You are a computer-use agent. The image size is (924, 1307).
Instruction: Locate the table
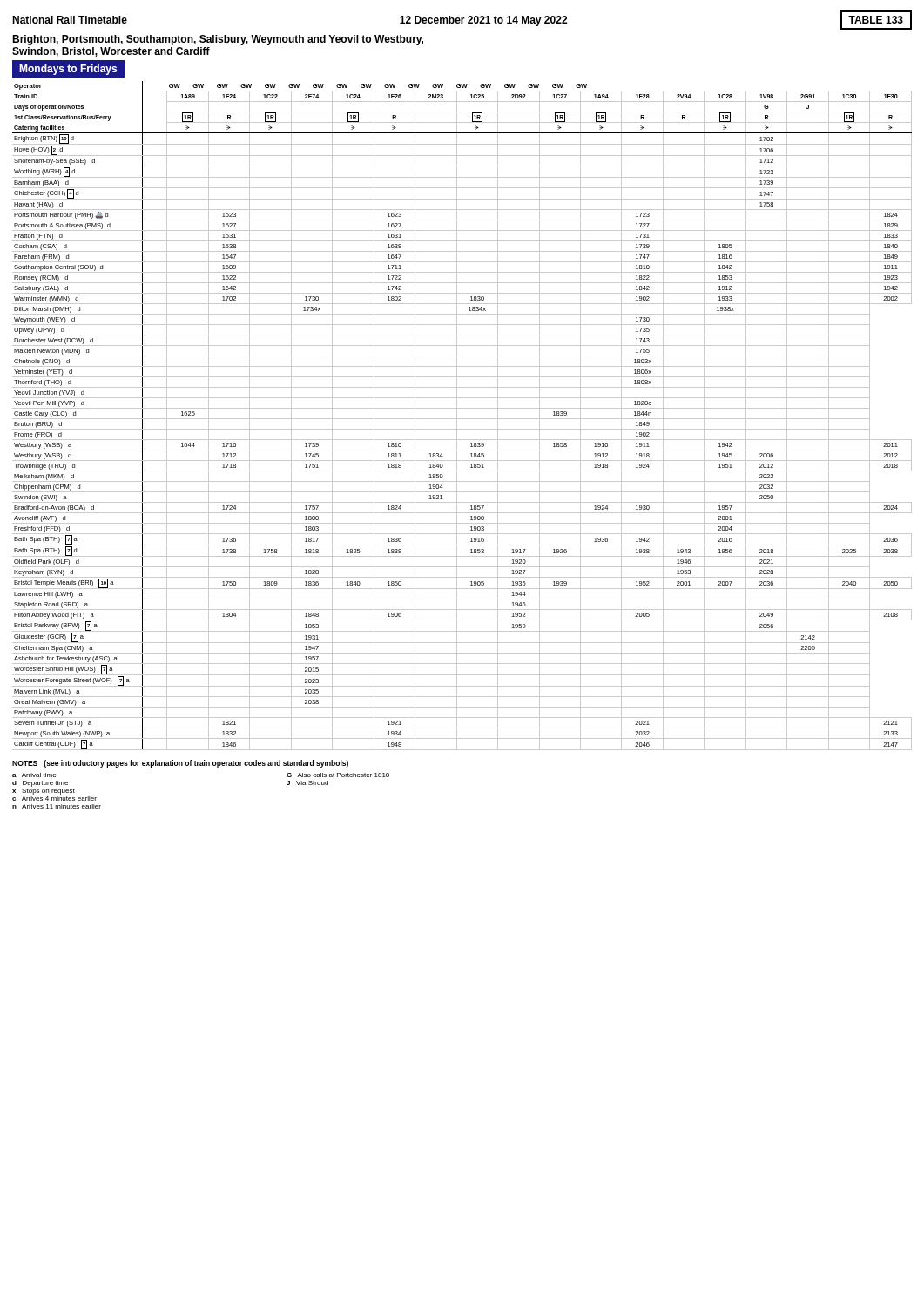coord(462,416)
